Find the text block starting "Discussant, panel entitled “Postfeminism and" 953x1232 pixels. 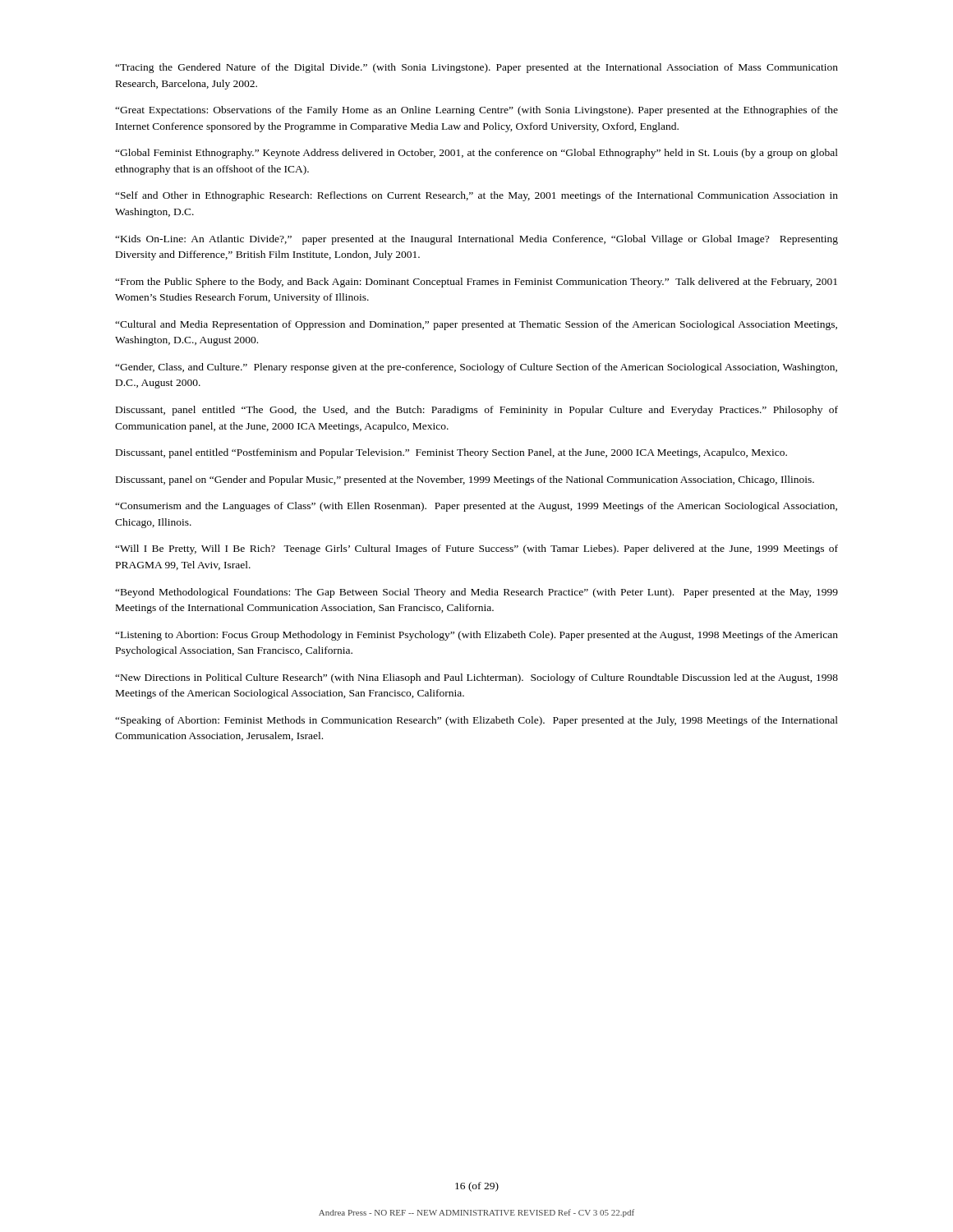pyautogui.click(x=451, y=452)
